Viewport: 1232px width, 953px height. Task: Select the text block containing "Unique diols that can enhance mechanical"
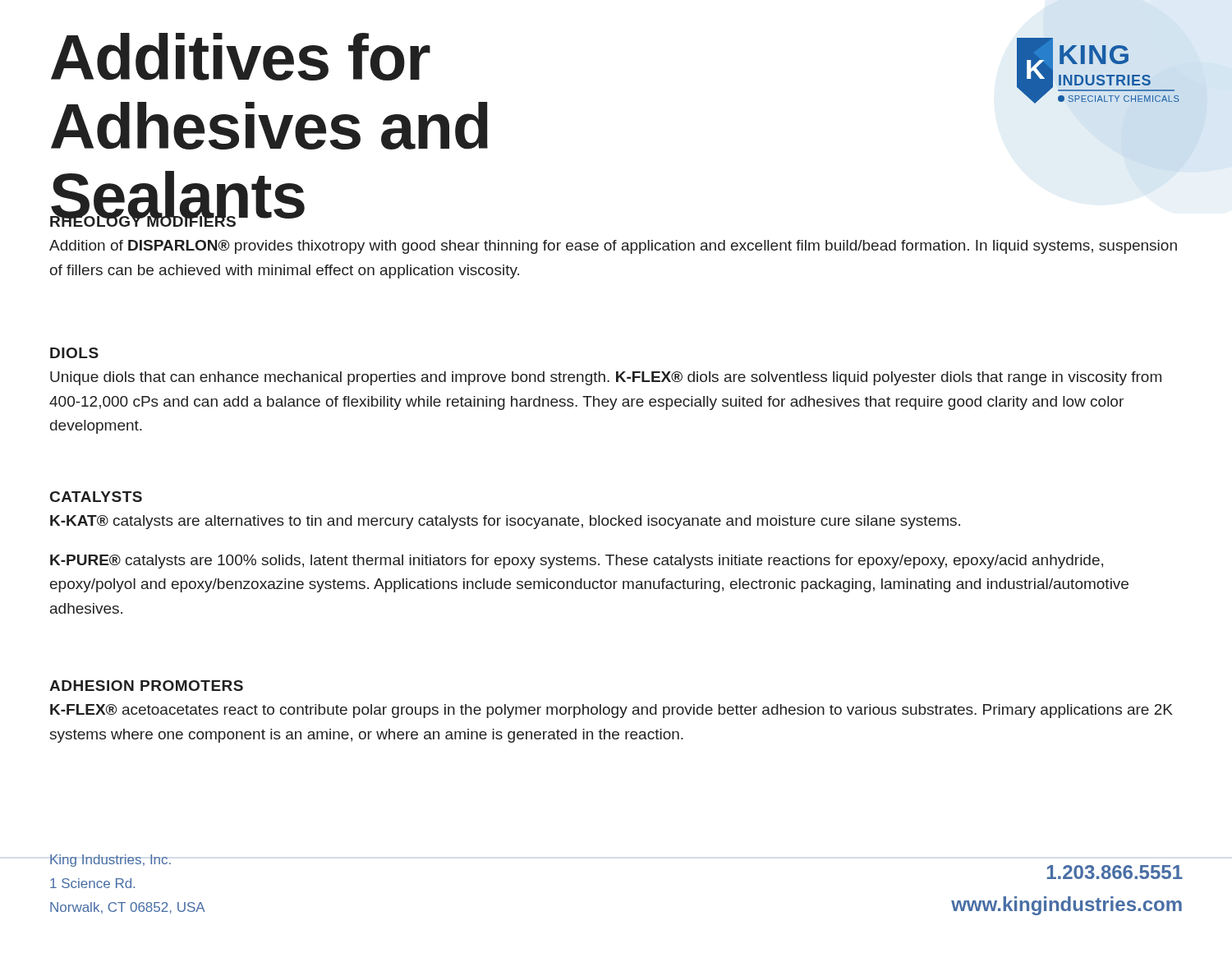[x=616, y=401]
